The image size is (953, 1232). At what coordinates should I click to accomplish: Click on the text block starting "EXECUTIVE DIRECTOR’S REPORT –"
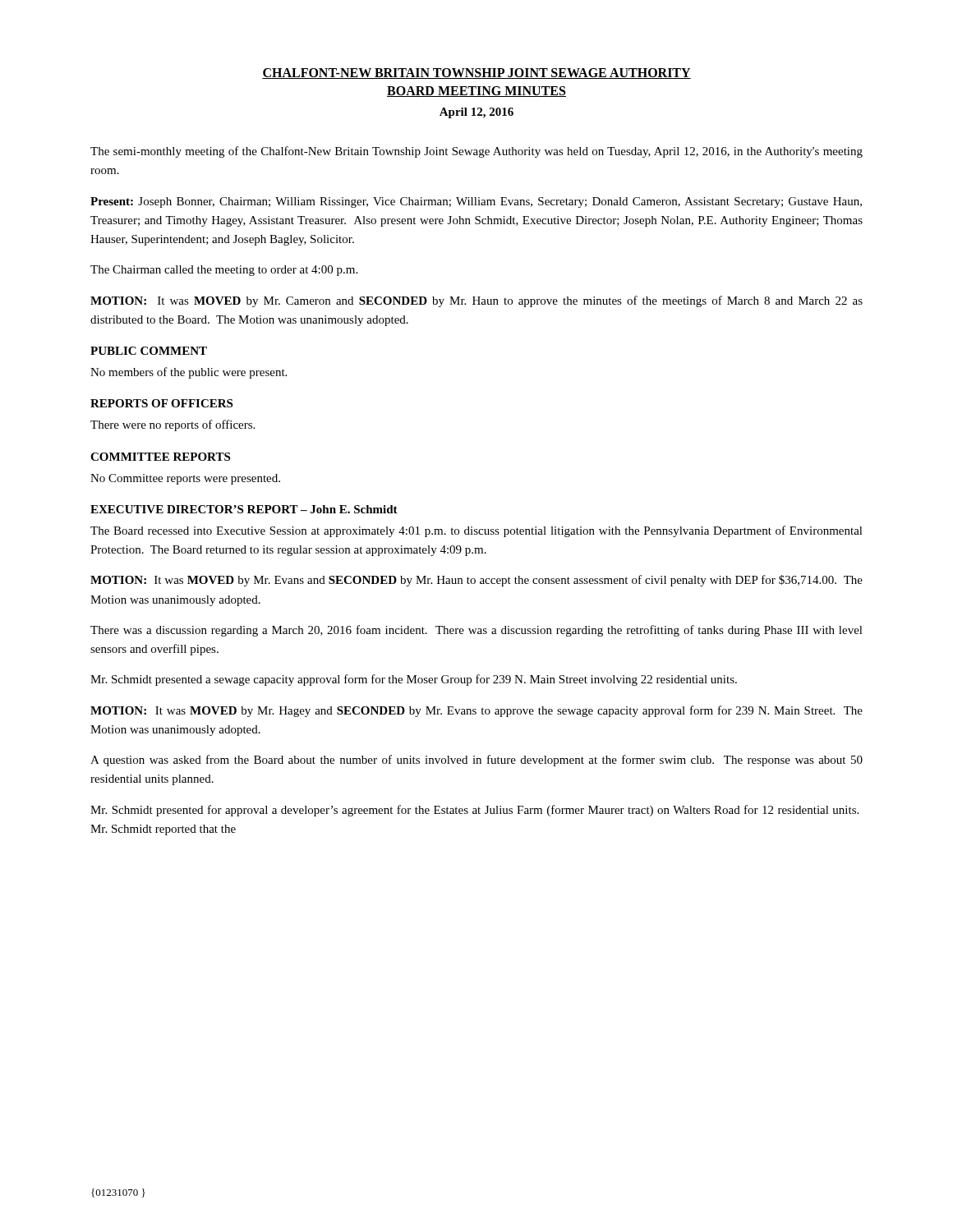[244, 509]
